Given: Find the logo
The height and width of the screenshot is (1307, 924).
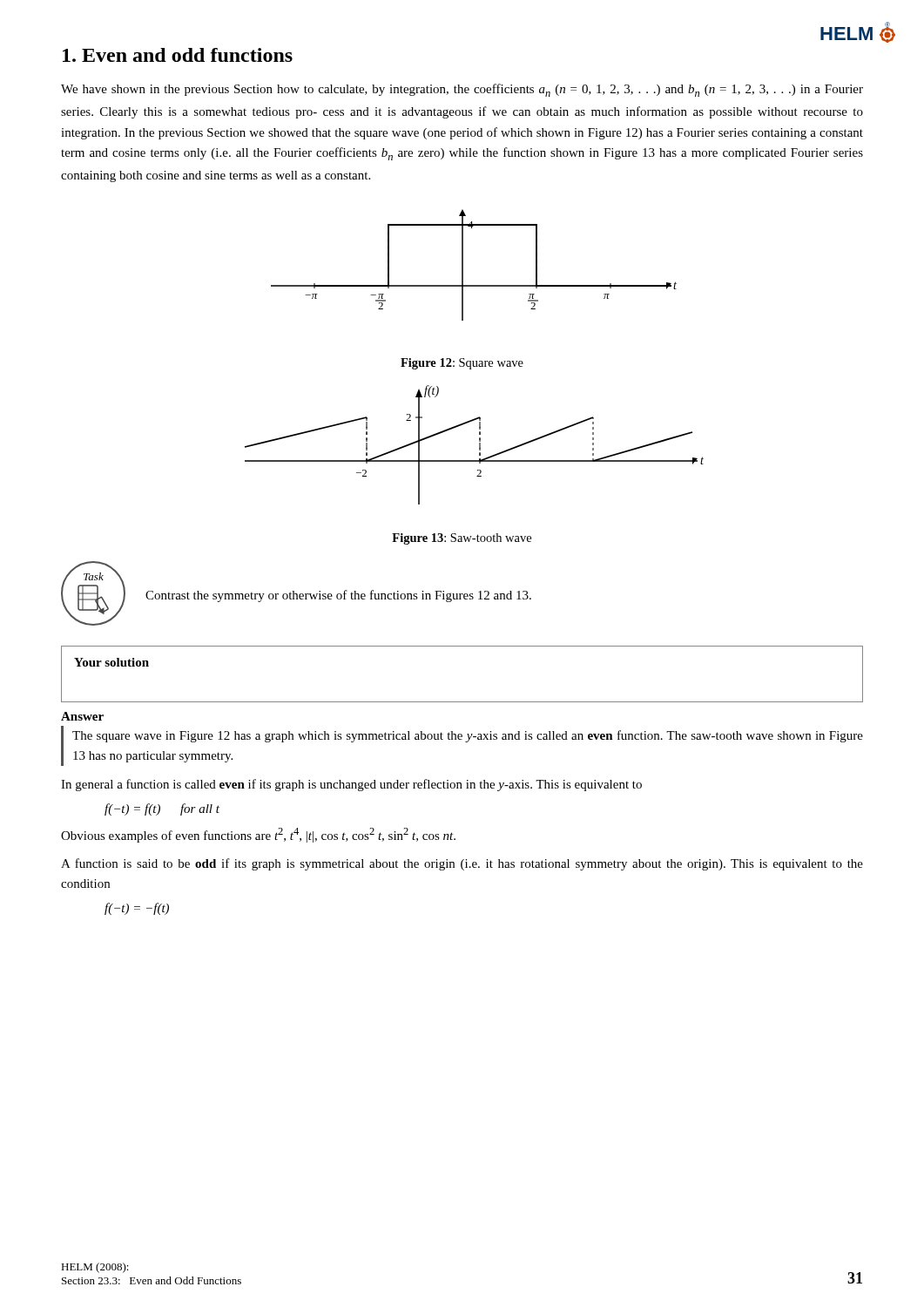Looking at the screenshot, I should click(x=859, y=37).
